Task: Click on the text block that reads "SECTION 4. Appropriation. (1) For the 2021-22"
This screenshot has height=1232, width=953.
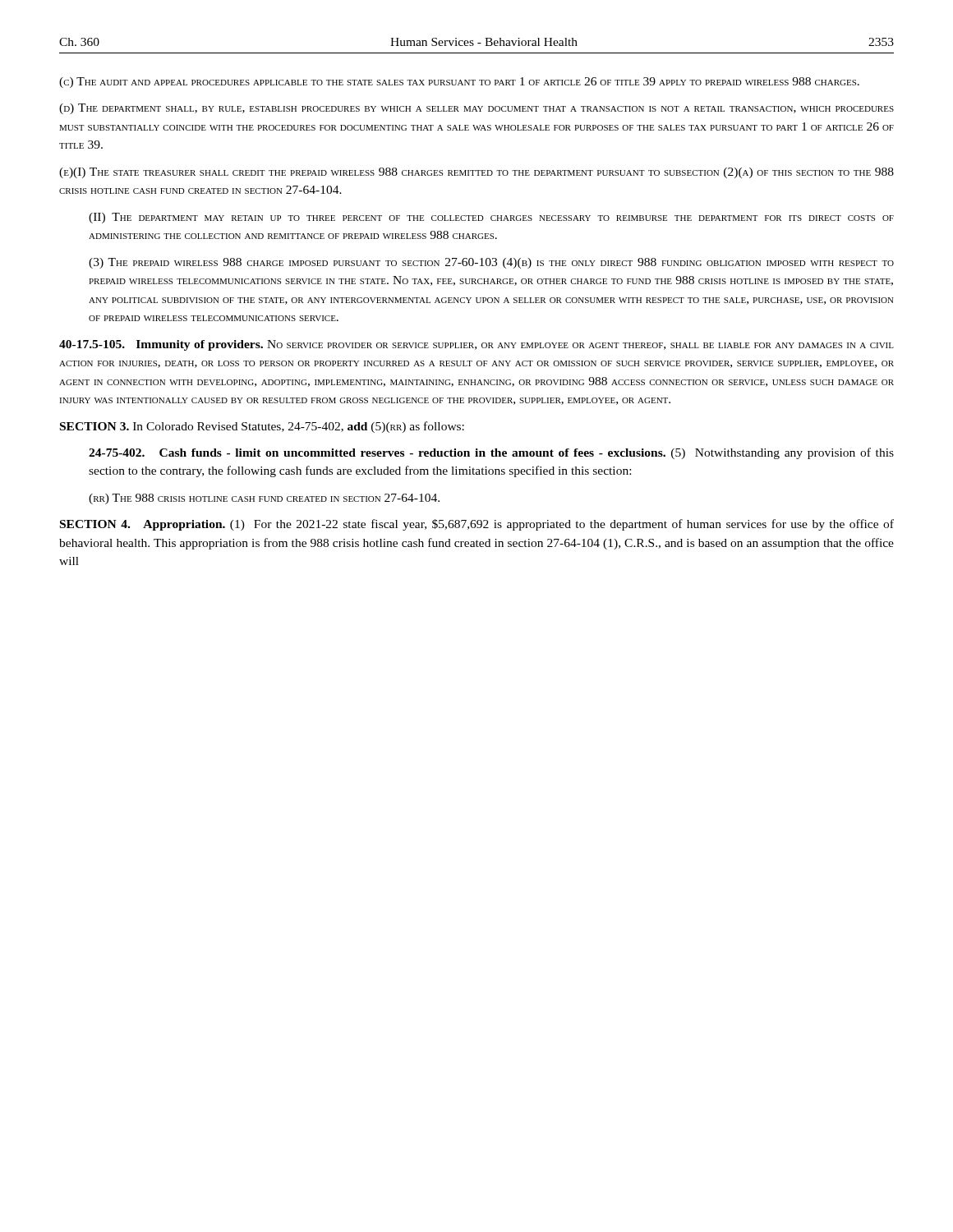Action: [x=476, y=543]
